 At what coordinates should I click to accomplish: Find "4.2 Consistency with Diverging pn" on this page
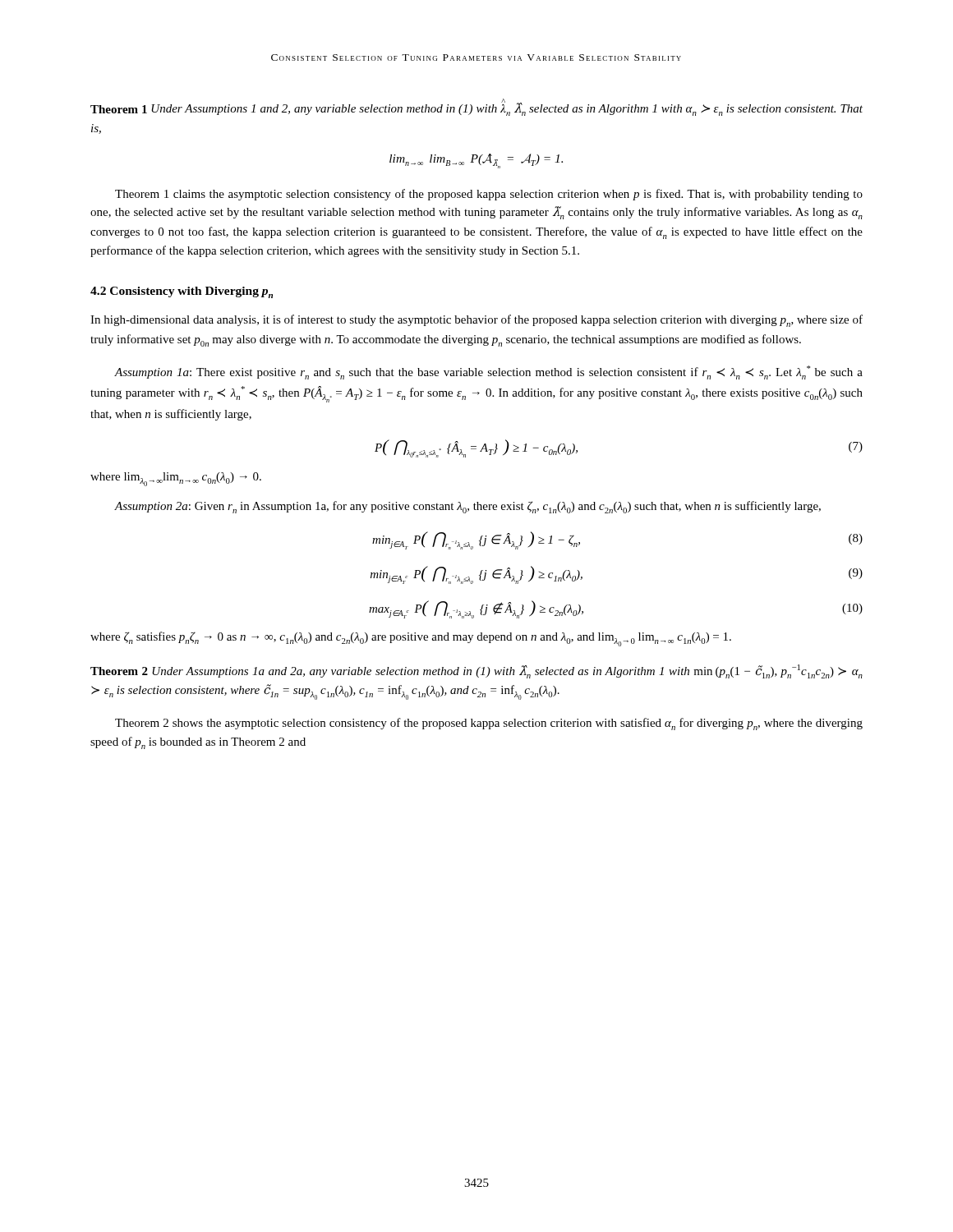(182, 292)
